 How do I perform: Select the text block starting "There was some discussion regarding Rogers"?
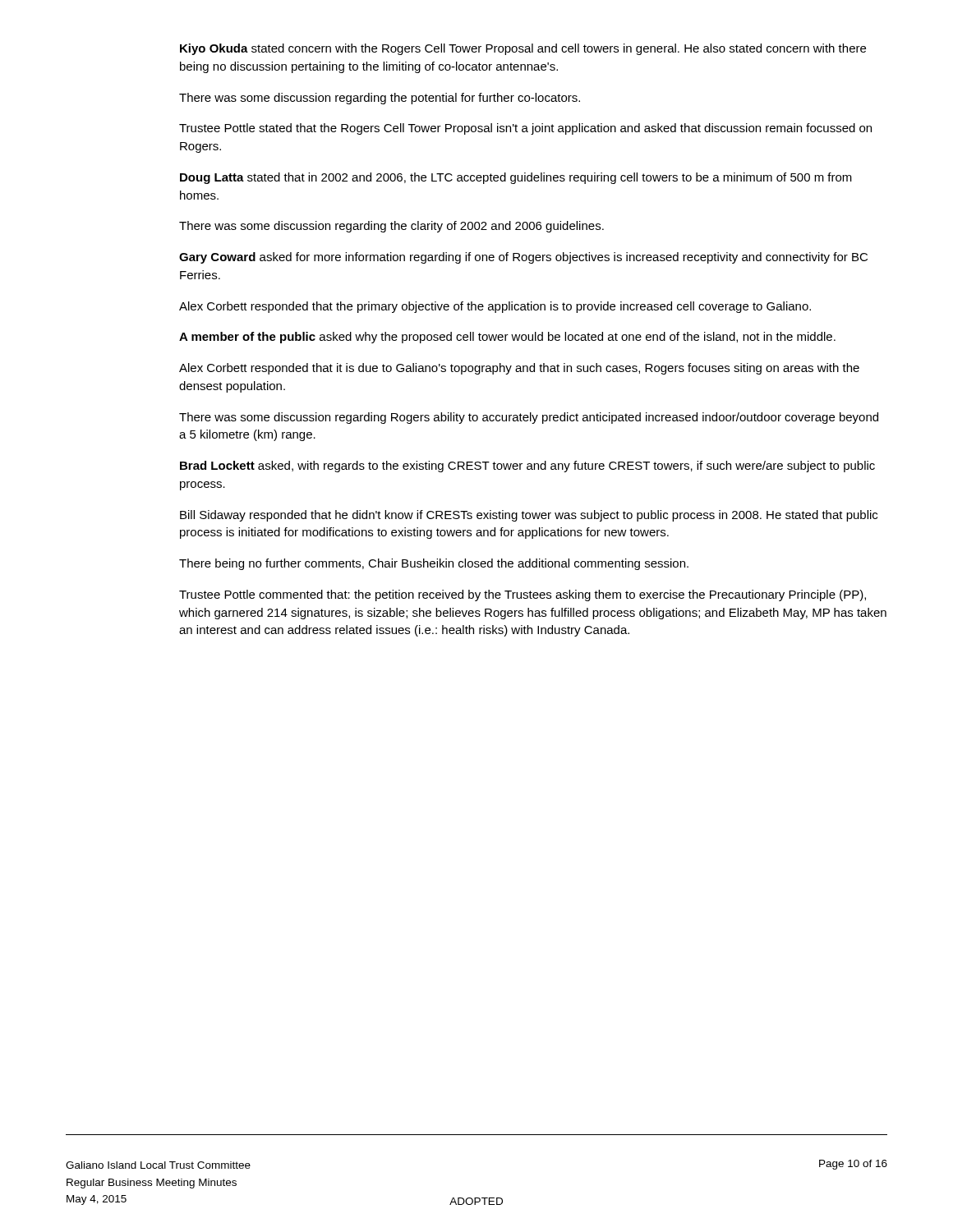pyautogui.click(x=529, y=425)
